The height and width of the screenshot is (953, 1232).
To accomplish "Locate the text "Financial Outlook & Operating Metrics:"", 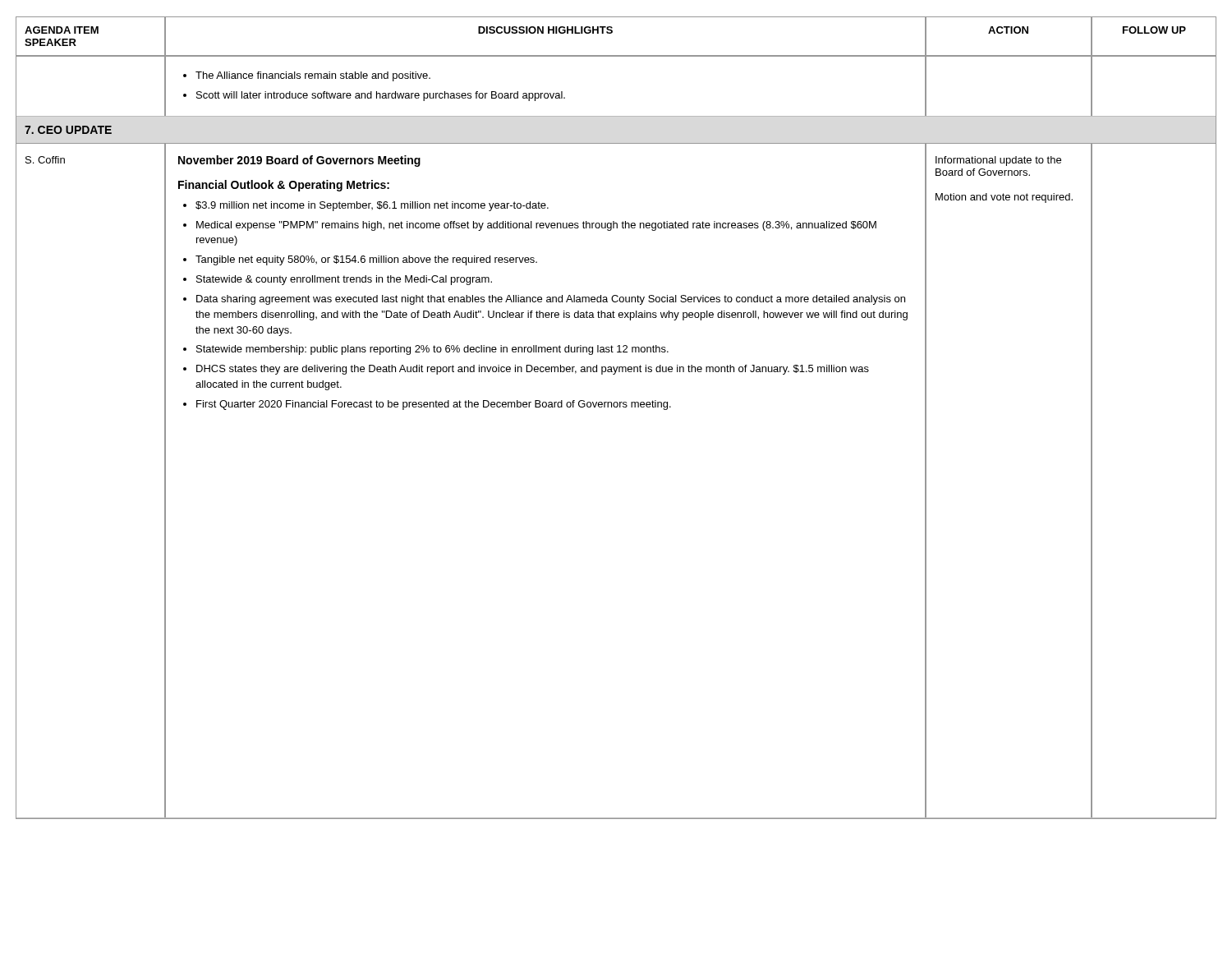I will click(x=284, y=185).
